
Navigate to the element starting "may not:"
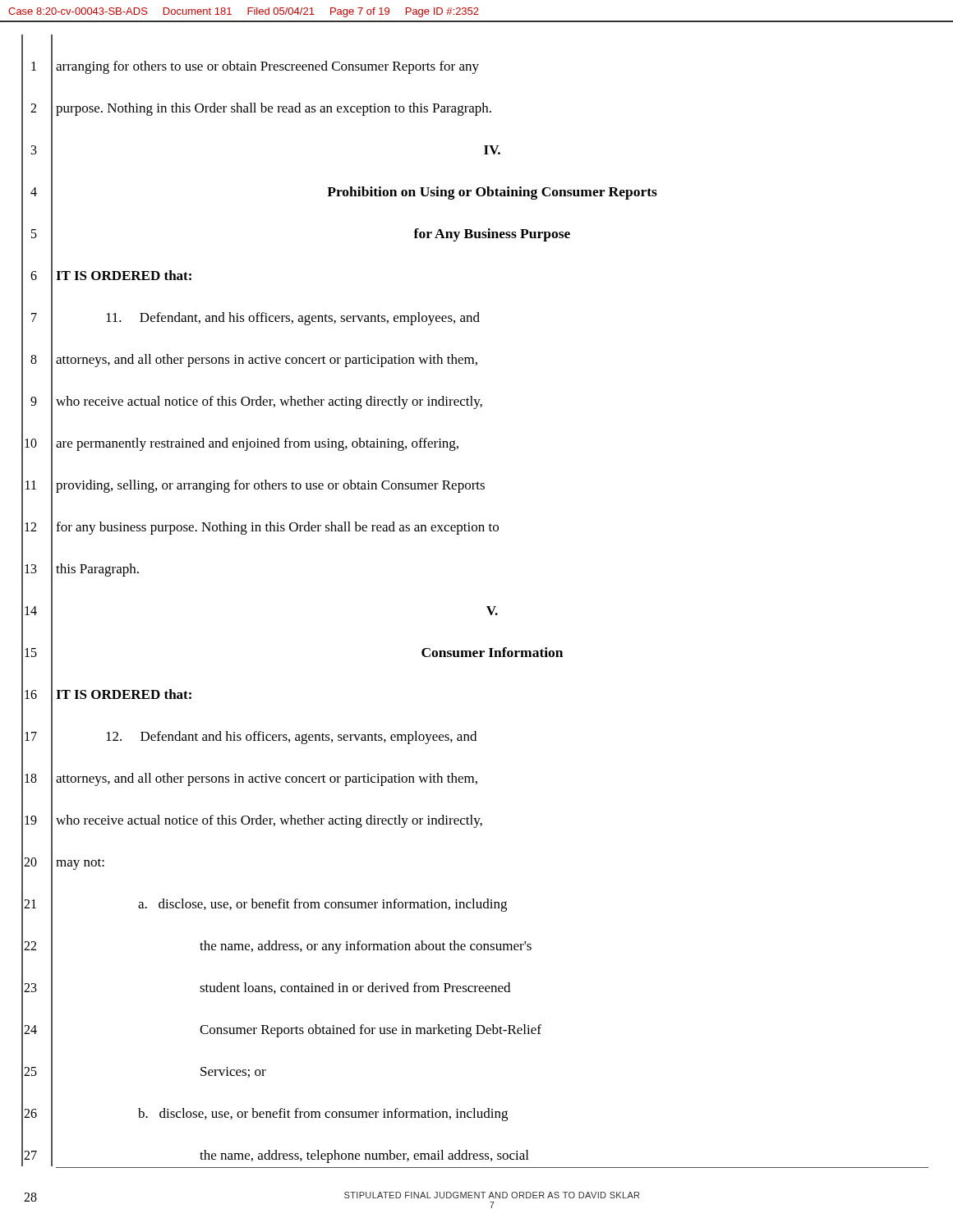pos(80,862)
